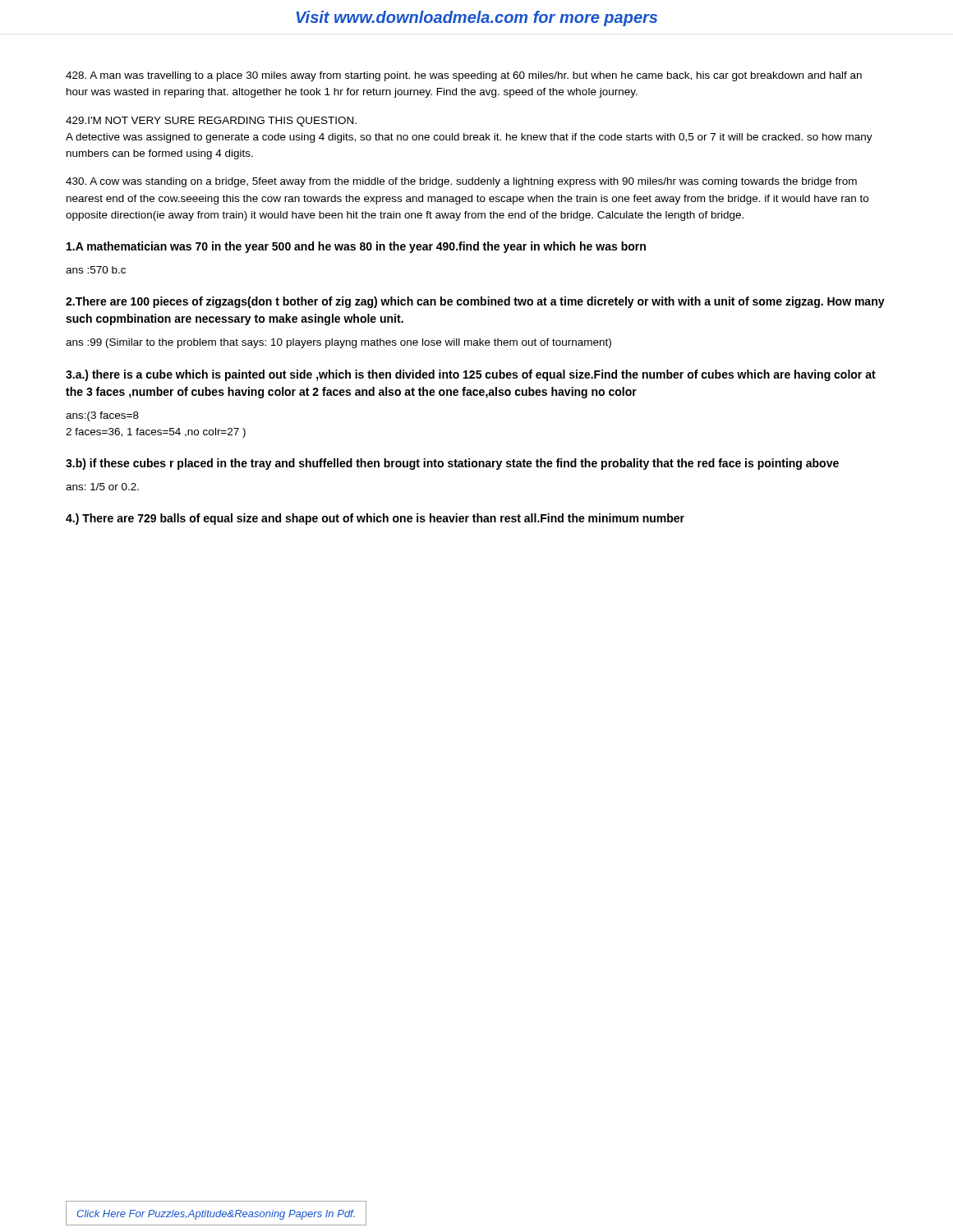Click the section header that begins "3.b) if these cubes r"
Screen dimensions: 1232x953
coord(452,463)
